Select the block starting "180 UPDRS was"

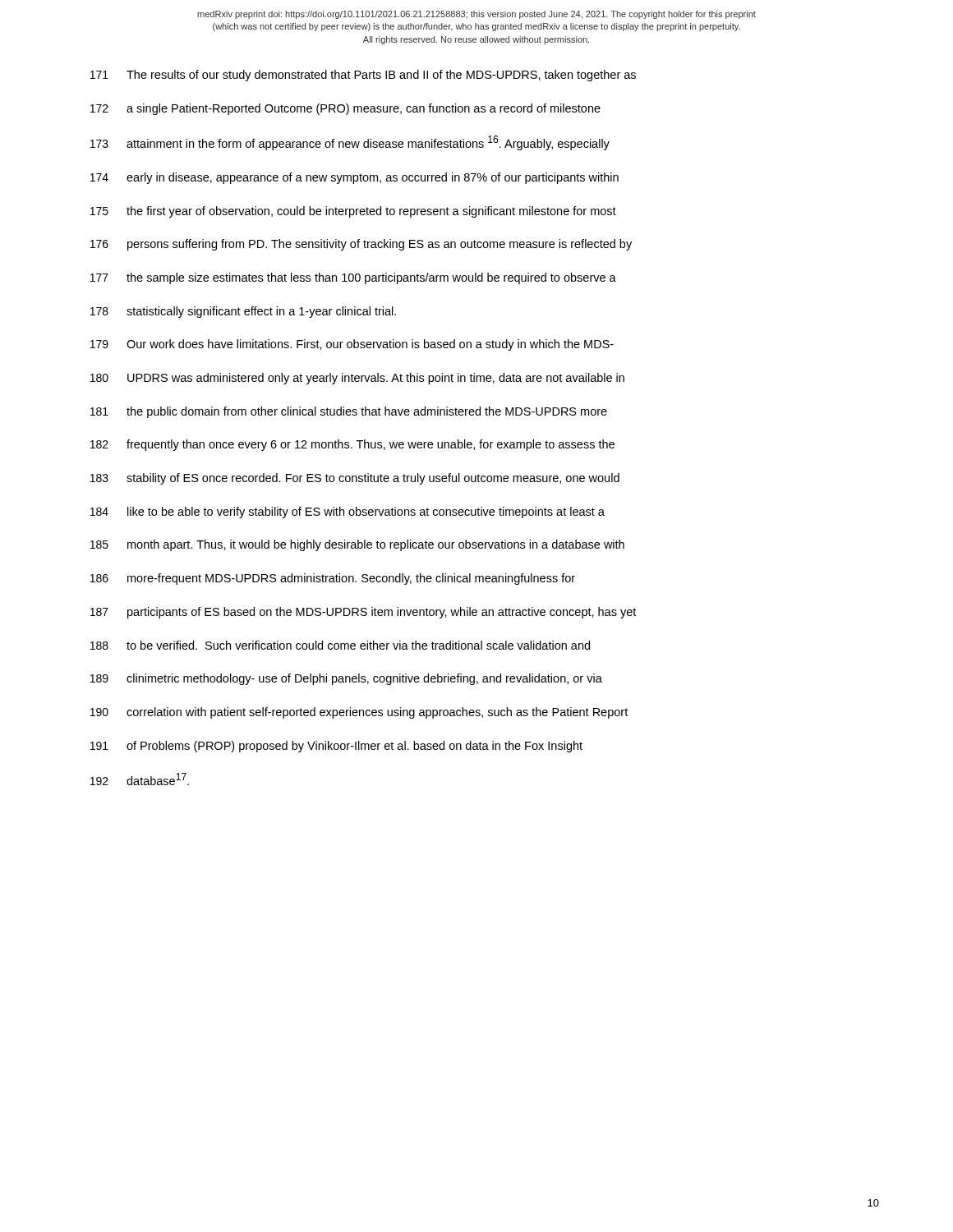[350, 378]
